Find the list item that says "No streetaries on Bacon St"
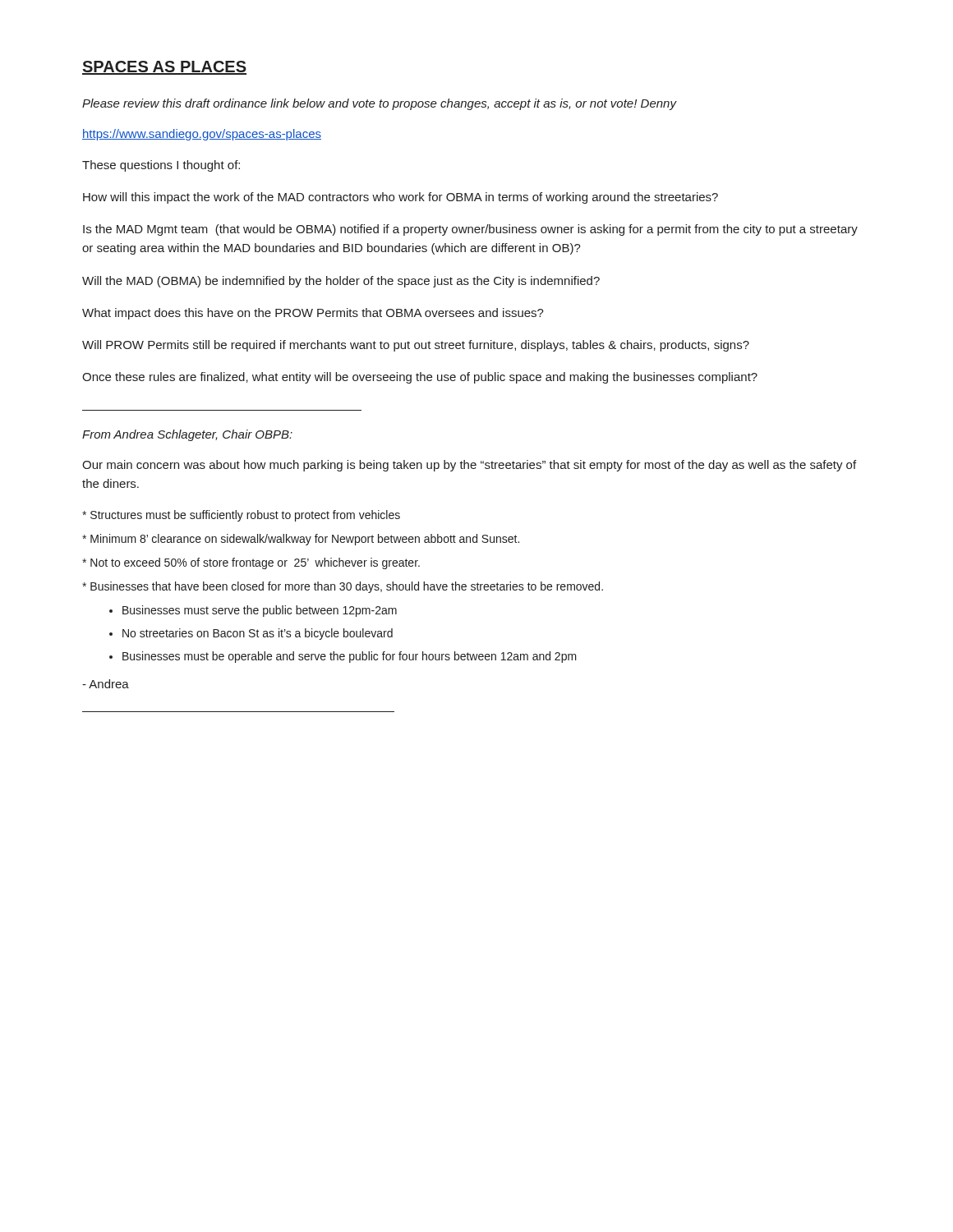The width and height of the screenshot is (953, 1232). [x=257, y=633]
